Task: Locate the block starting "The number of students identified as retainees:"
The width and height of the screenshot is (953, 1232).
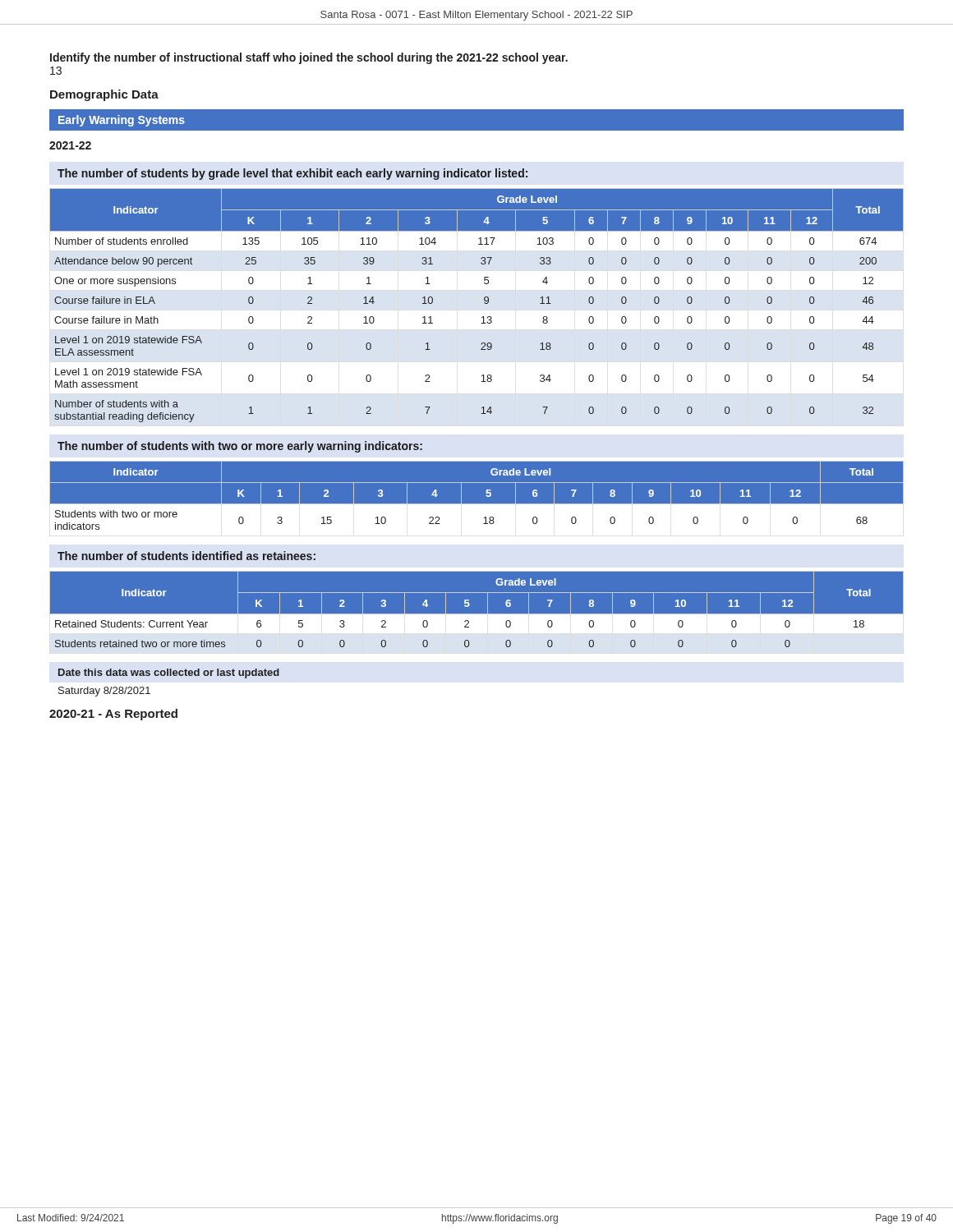Action: tap(187, 556)
